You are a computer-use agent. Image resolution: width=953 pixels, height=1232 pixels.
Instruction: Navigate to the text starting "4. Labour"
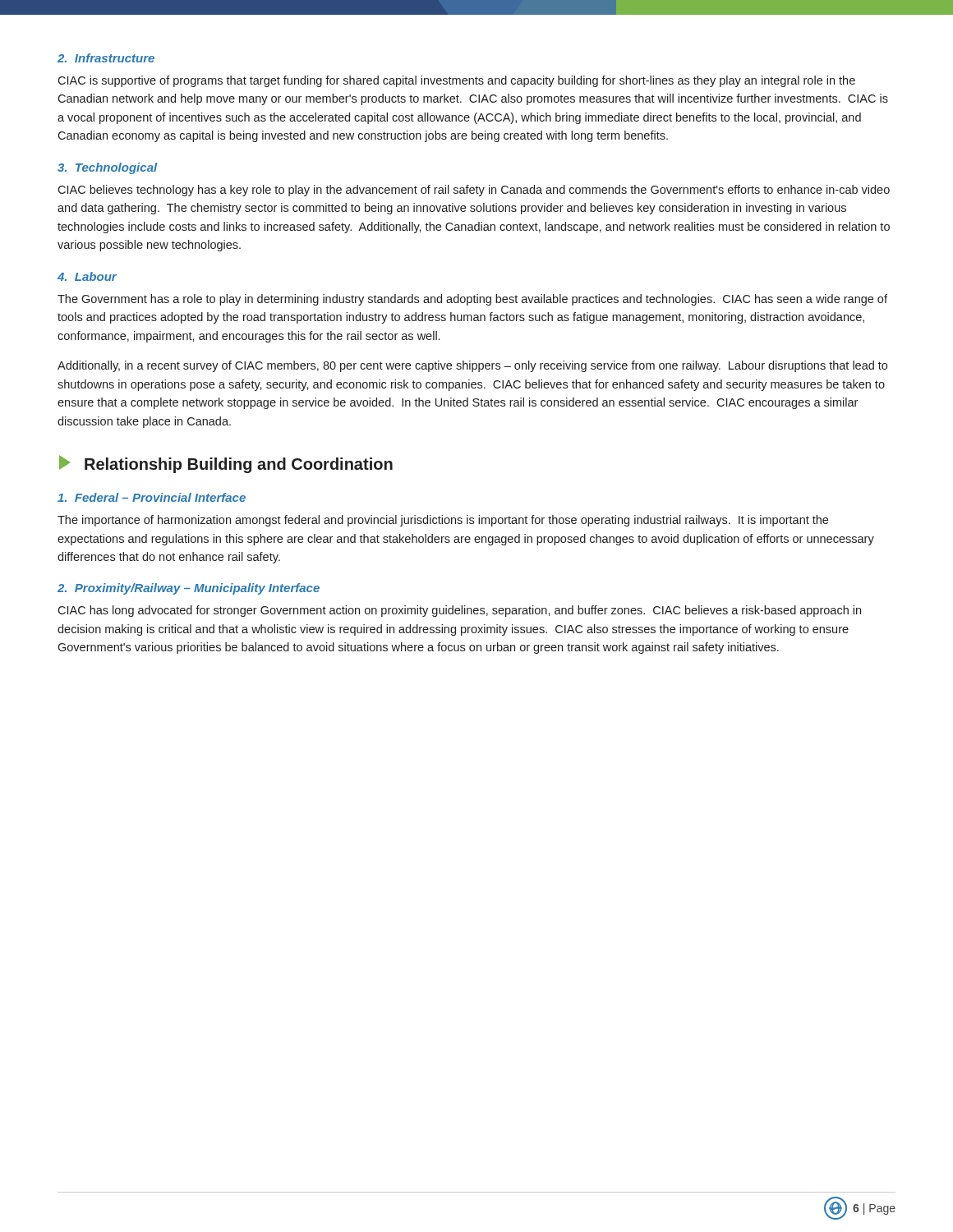point(87,276)
